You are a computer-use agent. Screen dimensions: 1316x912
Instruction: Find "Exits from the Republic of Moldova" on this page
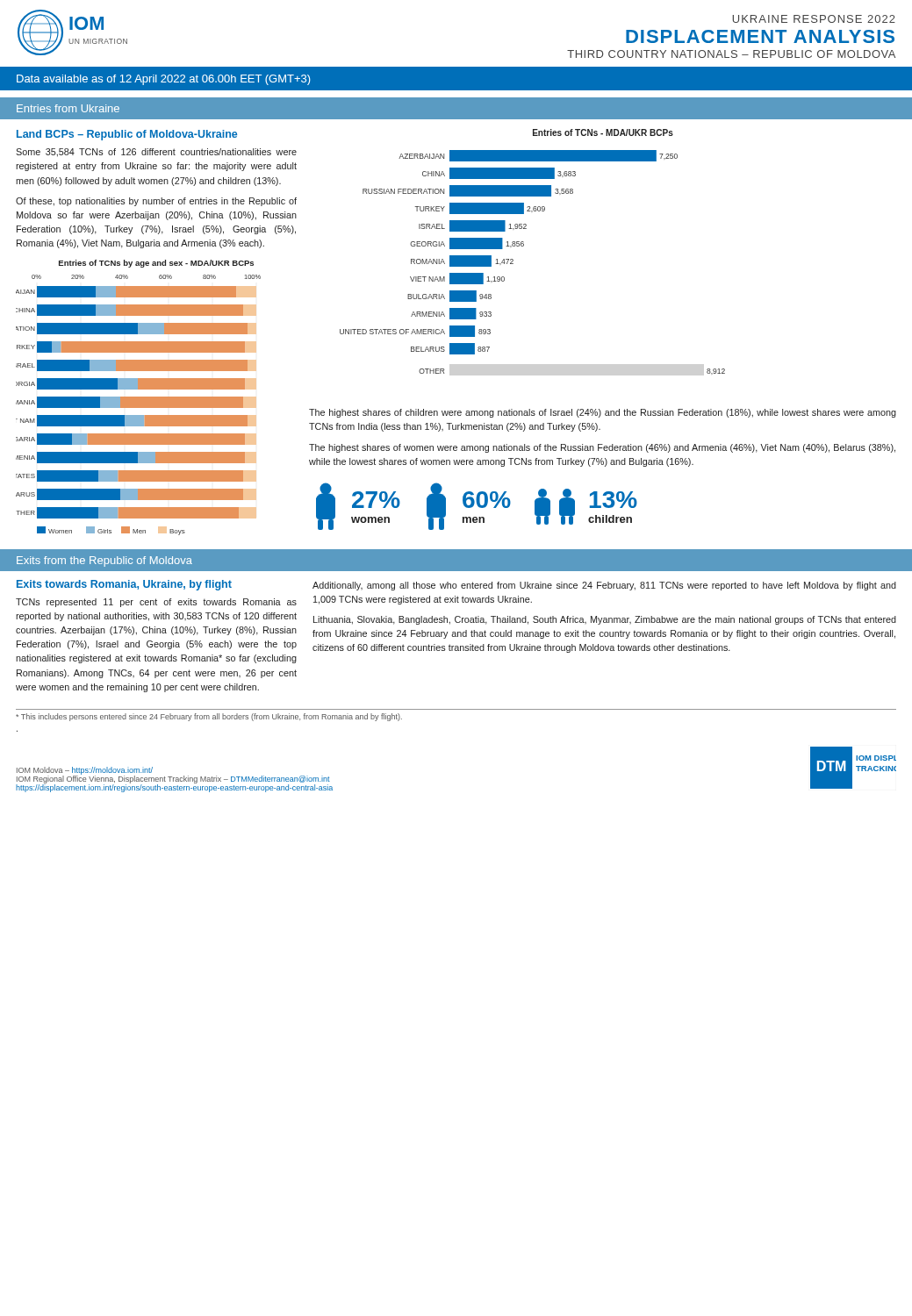click(104, 560)
